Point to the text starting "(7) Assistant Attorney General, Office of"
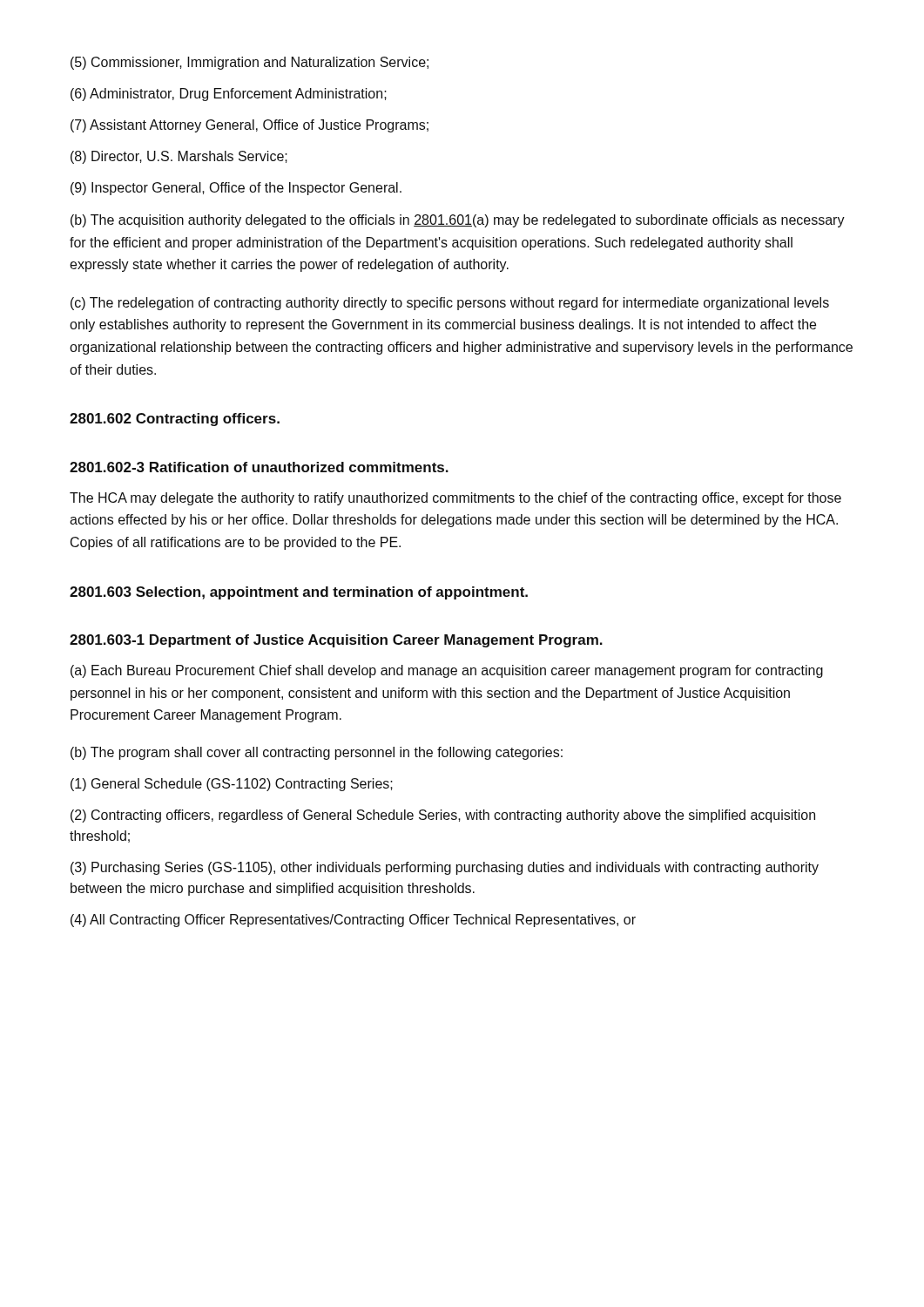 [250, 125]
